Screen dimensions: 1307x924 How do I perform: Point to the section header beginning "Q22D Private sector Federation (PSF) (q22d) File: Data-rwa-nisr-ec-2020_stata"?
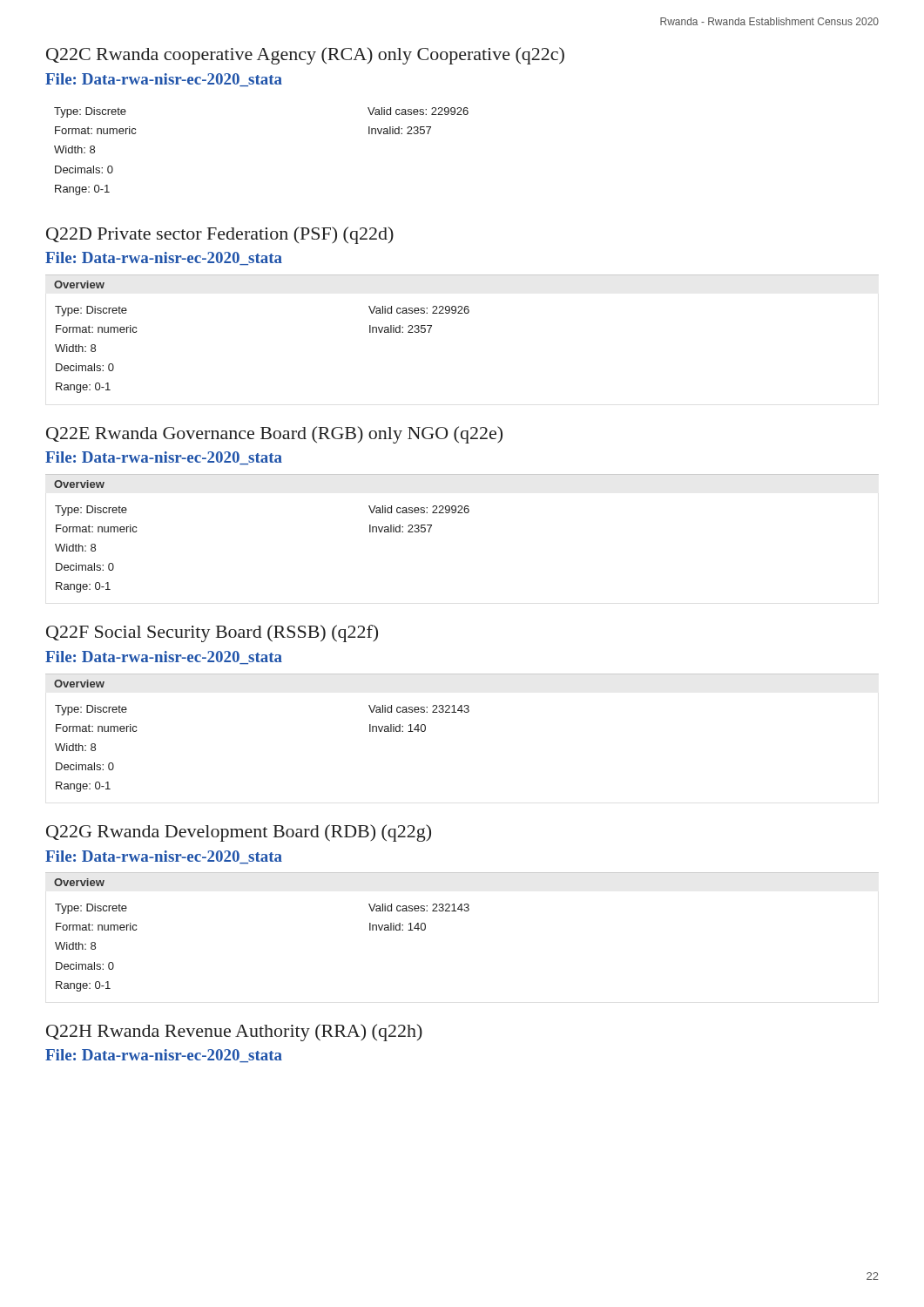click(462, 313)
